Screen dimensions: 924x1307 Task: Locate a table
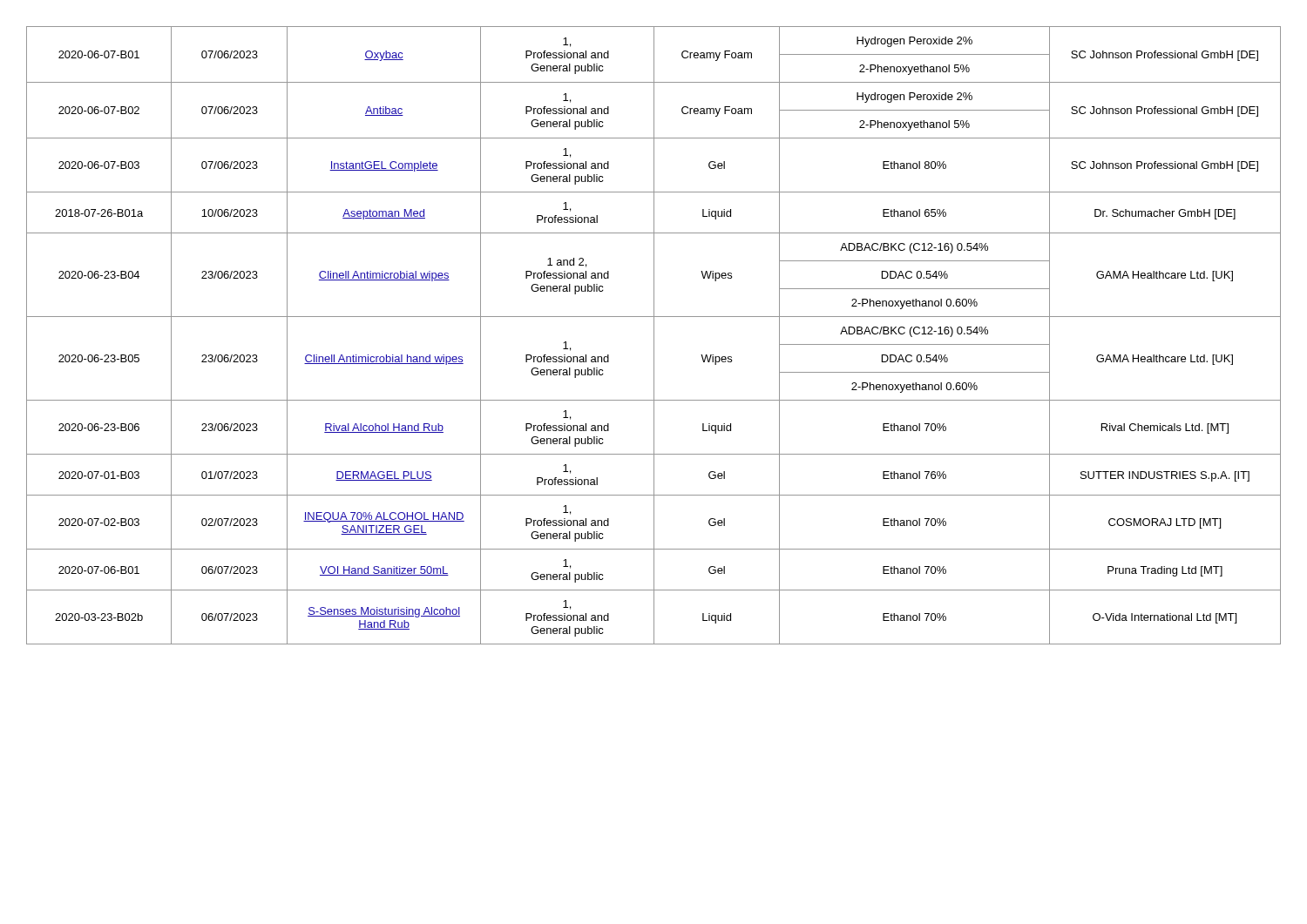click(x=654, y=335)
